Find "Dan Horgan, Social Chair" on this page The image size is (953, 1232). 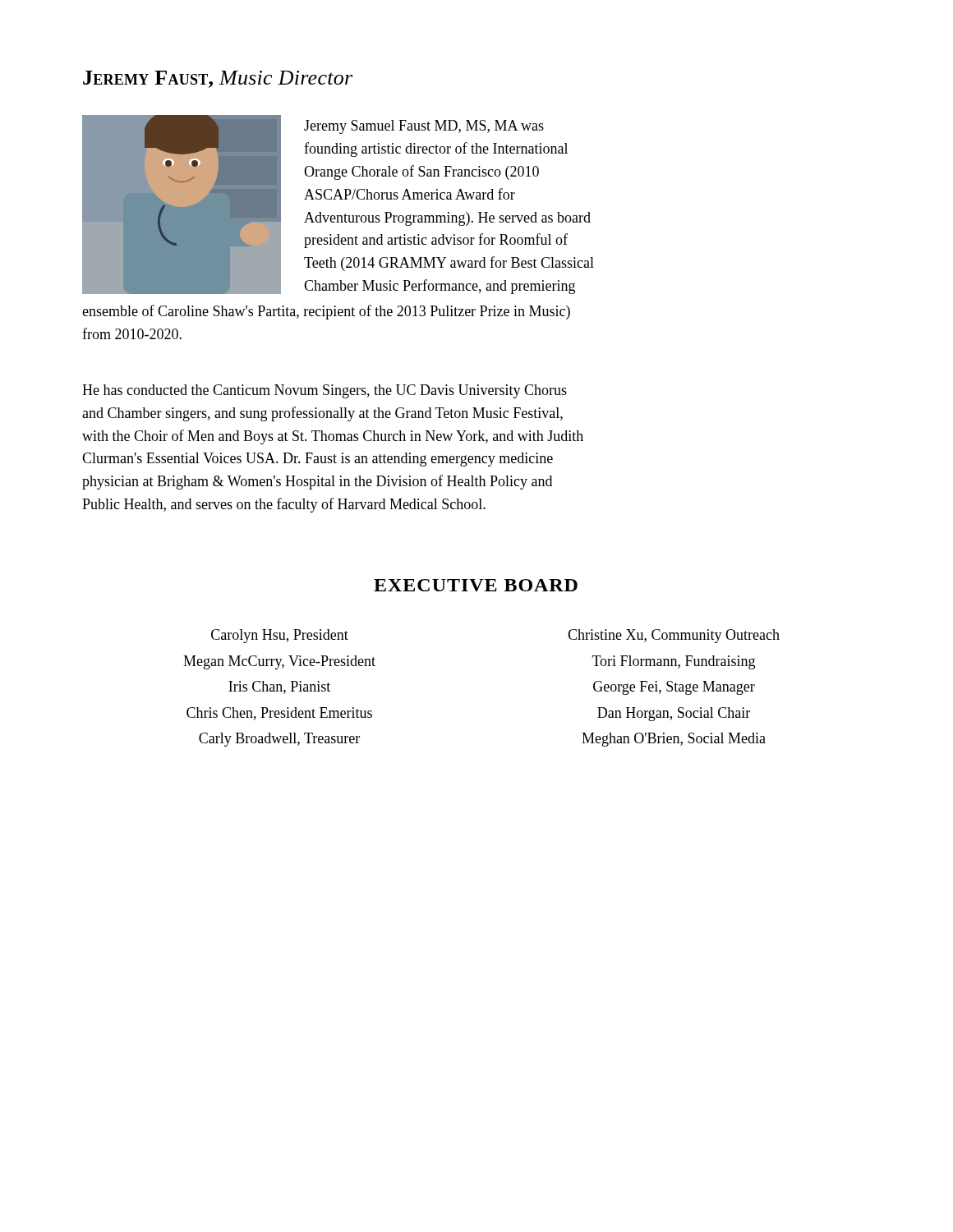674,713
